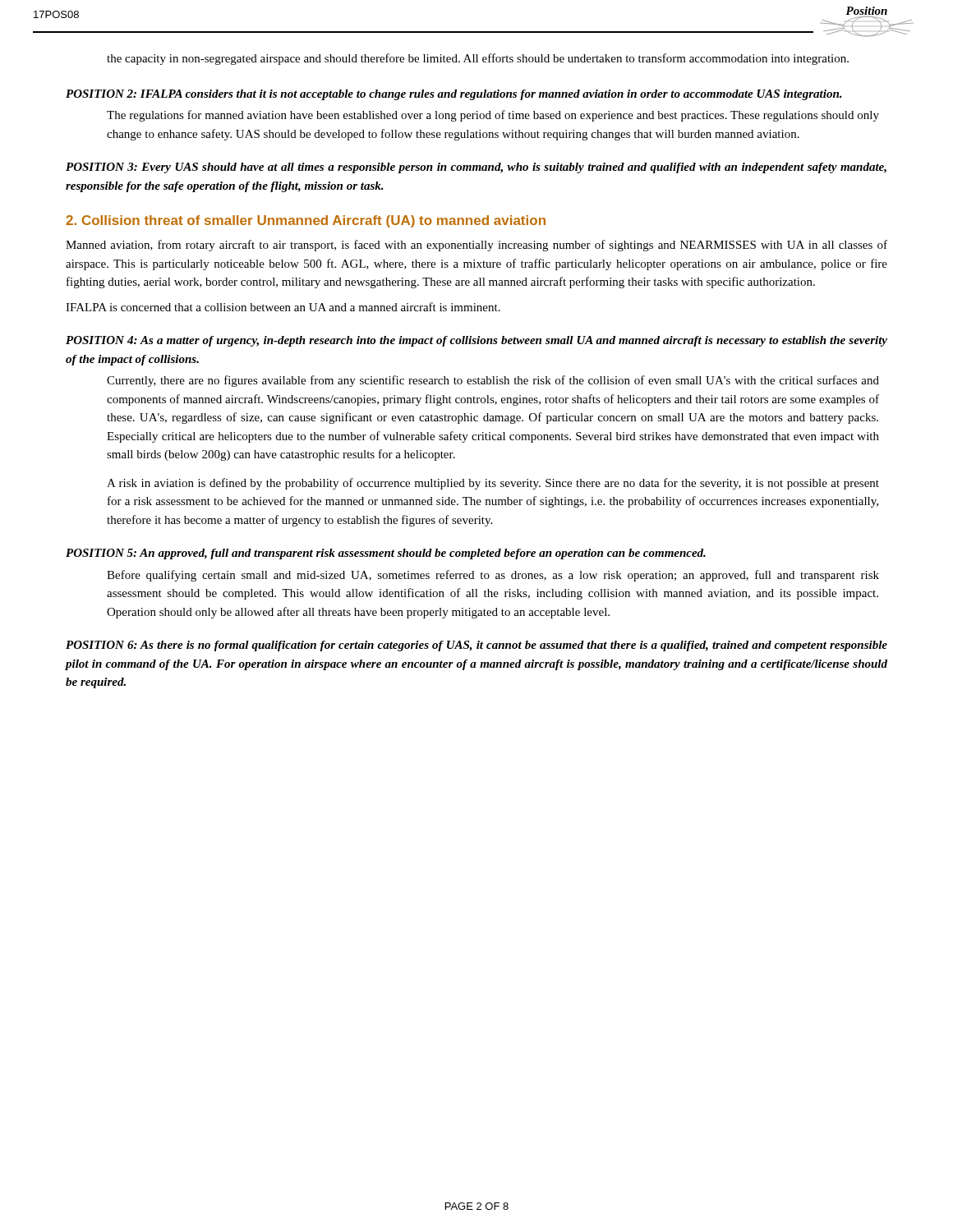Click on the text block with the text "Manned aviation, from rotary aircraft"

tap(476, 263)
